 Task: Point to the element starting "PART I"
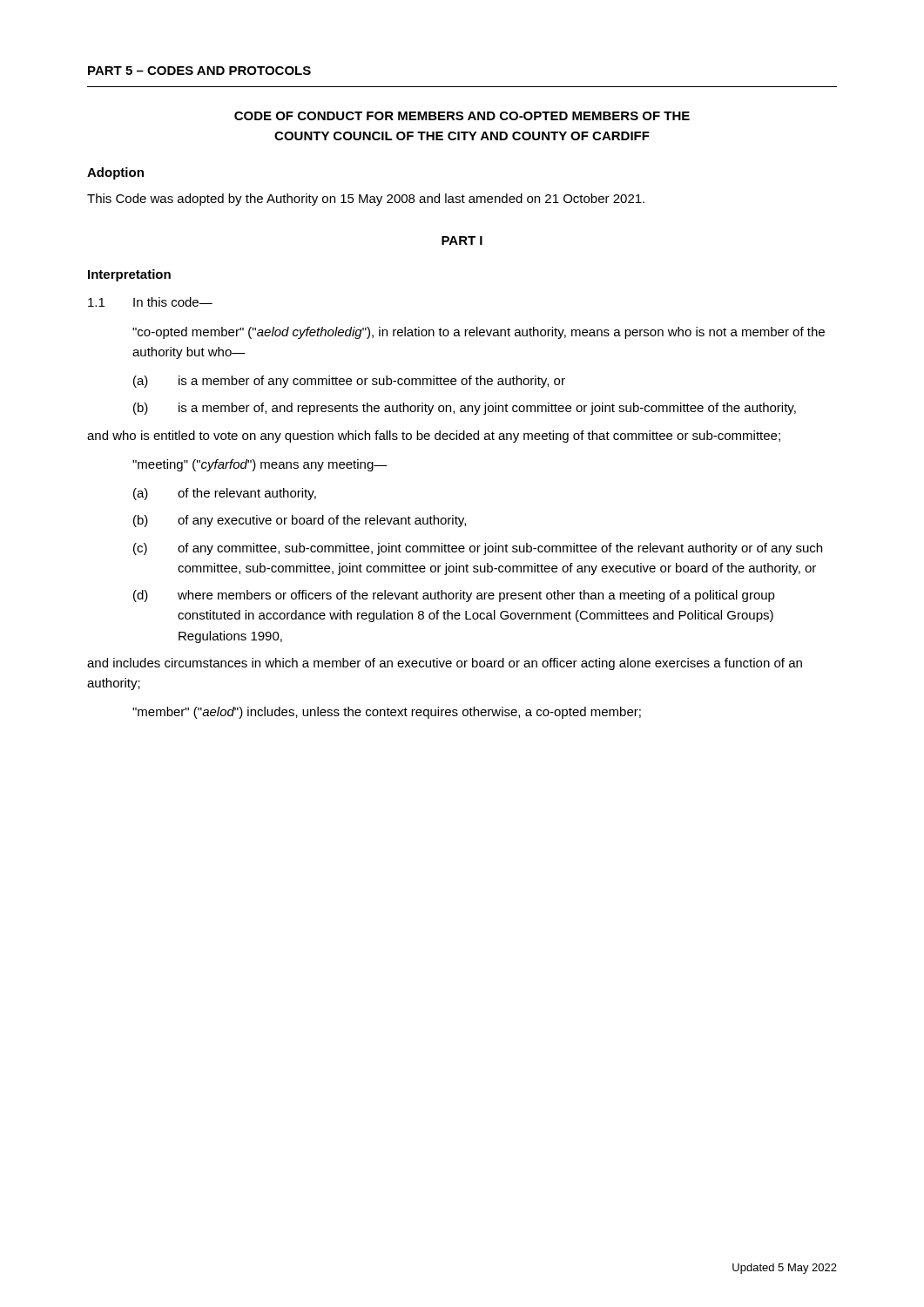462,240
